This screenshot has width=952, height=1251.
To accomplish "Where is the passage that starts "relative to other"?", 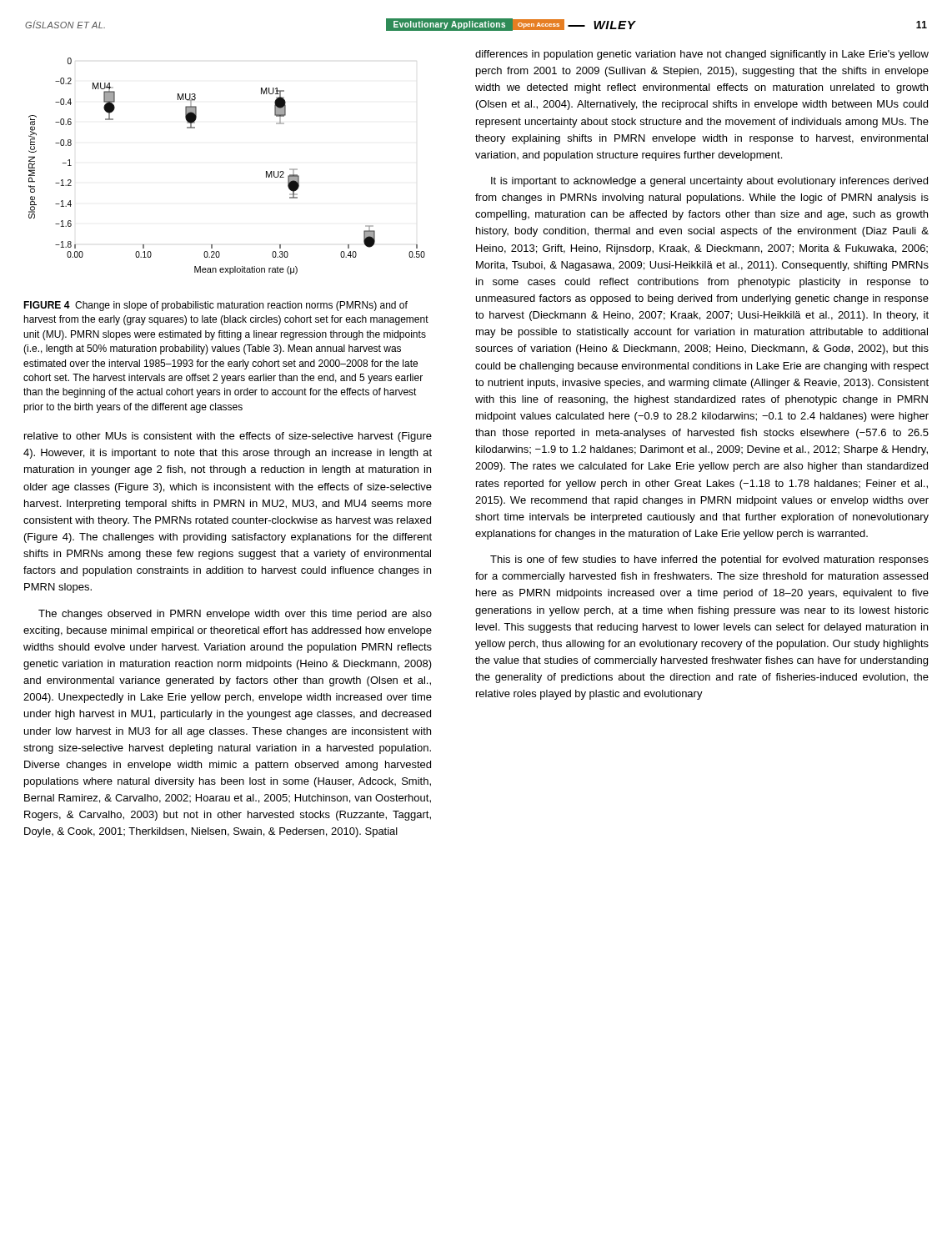I will pos(228,511).
